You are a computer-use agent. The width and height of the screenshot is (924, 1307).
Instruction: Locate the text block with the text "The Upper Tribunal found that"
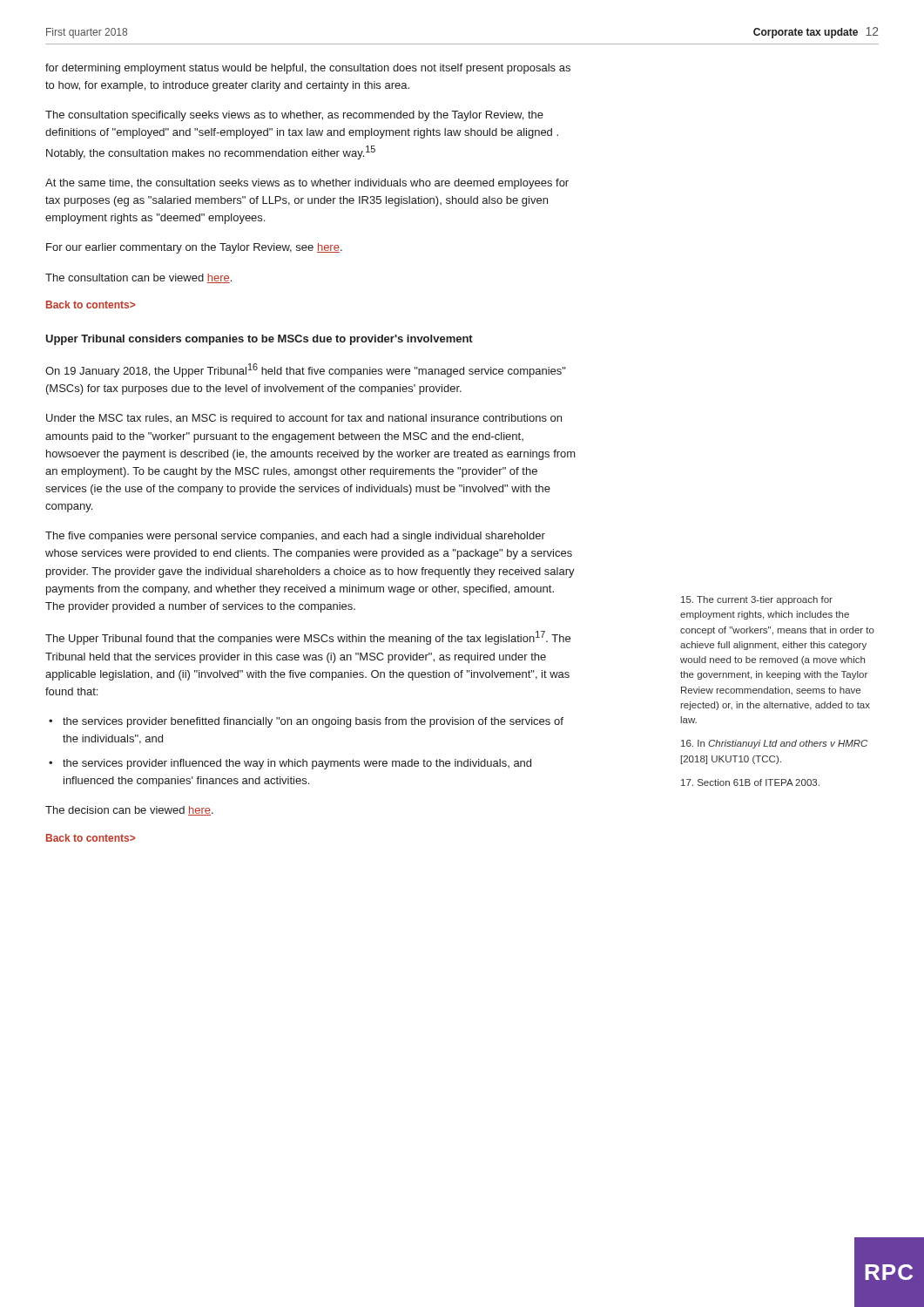pyautogui.click(x=311, y=664)
